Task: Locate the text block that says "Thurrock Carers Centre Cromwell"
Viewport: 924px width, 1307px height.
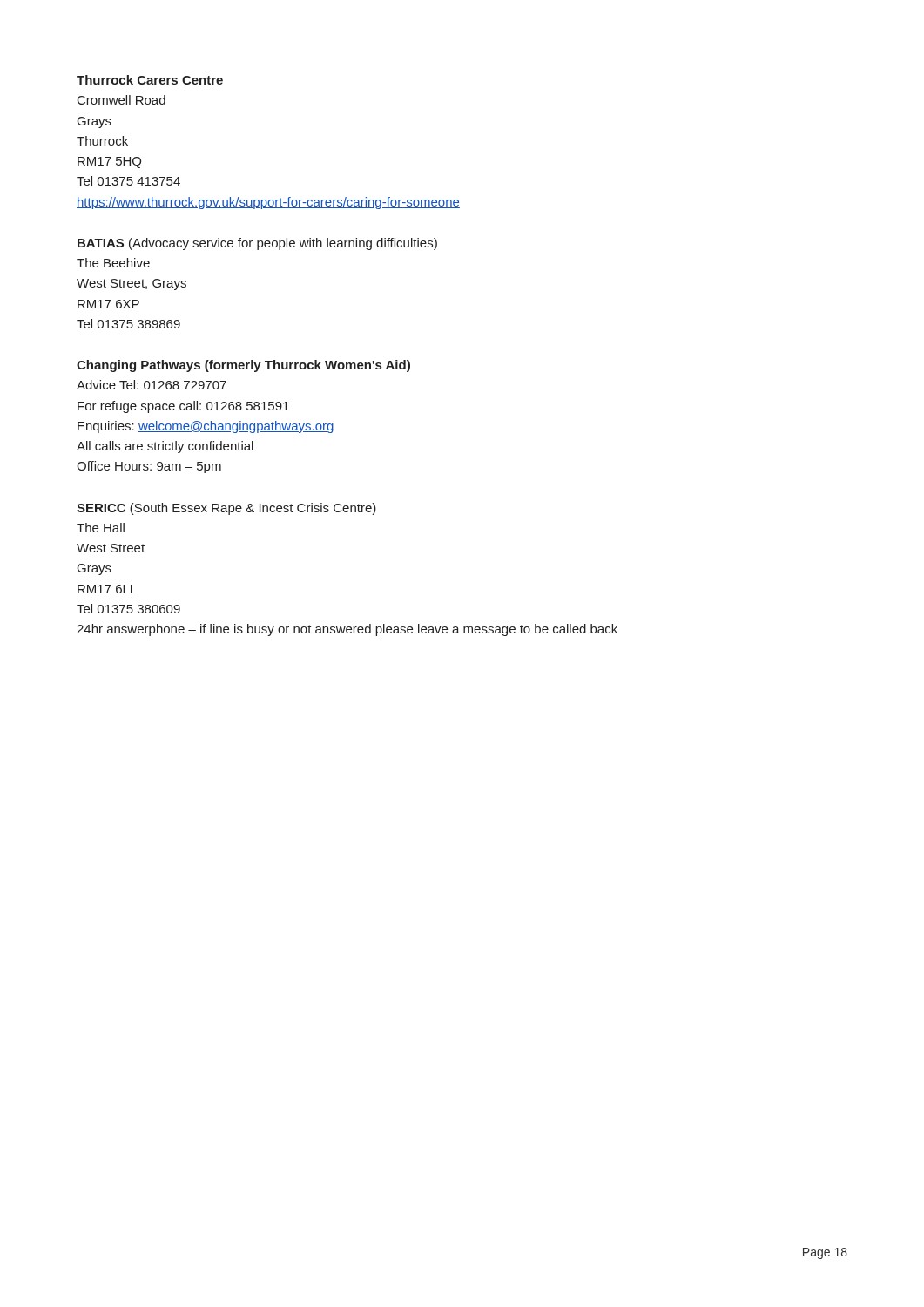Action: [x=150, y=80]
